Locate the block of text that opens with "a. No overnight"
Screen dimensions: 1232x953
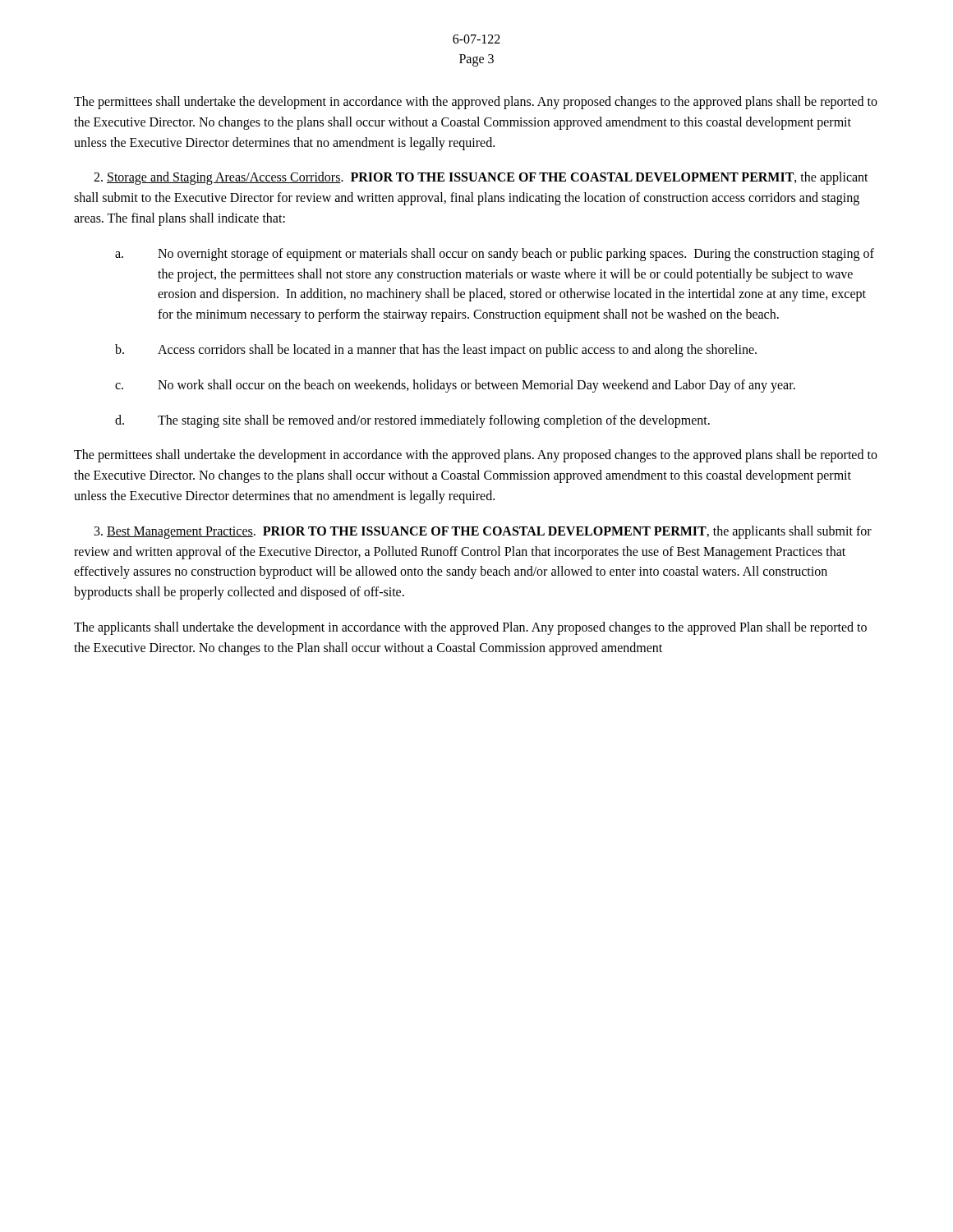click(497, 285)
